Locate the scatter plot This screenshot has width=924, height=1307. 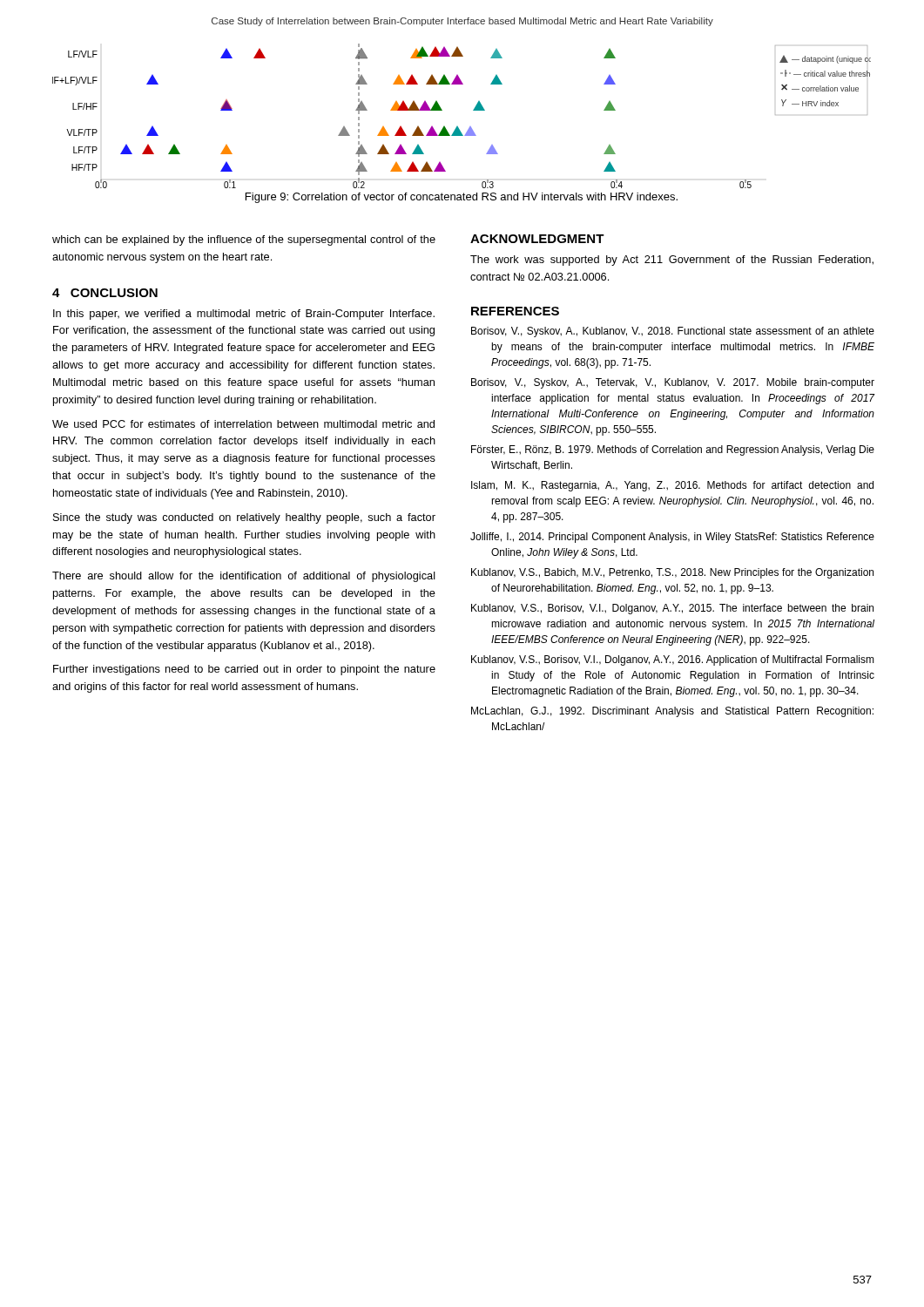(x=462, y=115)
